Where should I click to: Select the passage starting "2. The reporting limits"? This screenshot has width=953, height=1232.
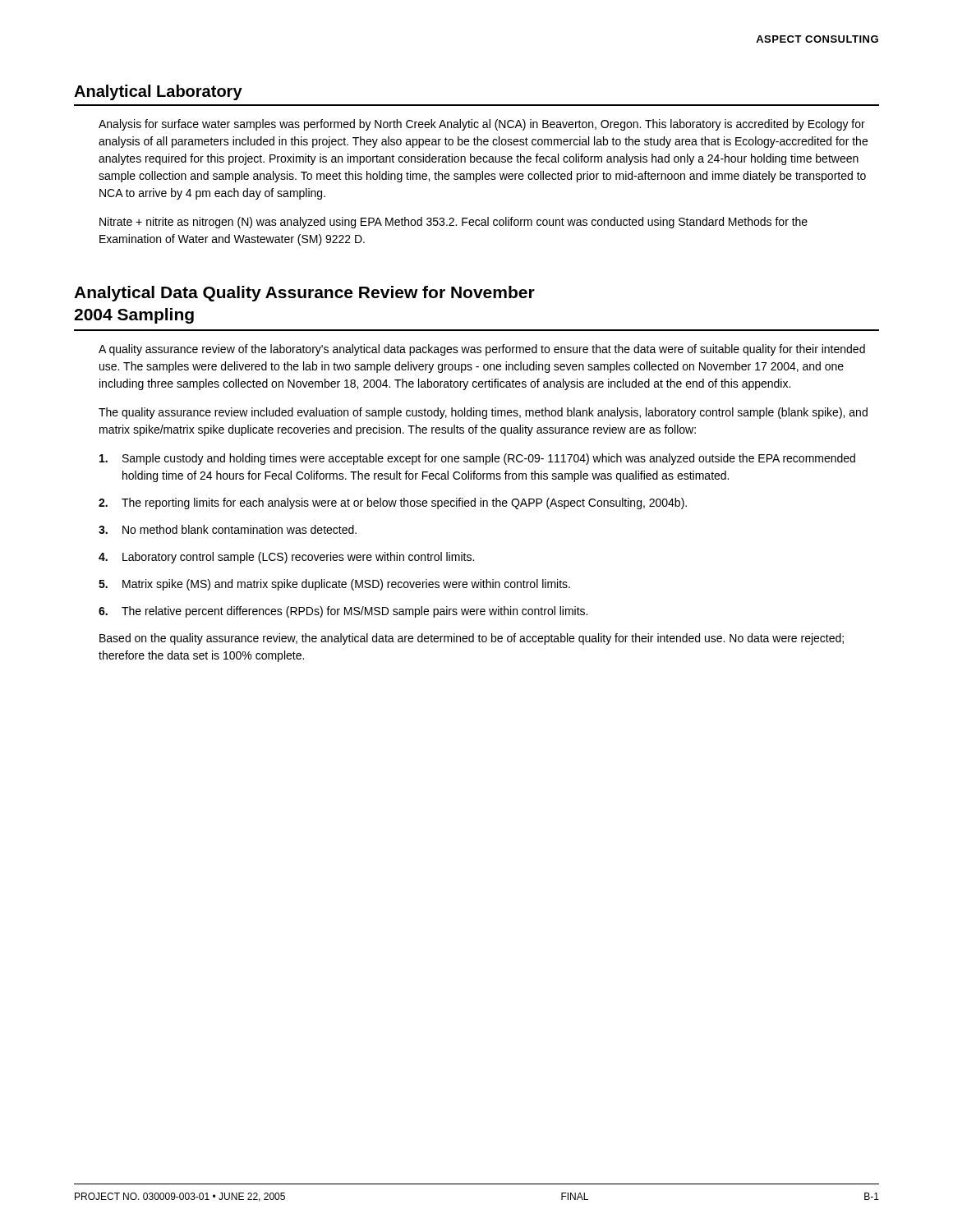pos(485,503)
